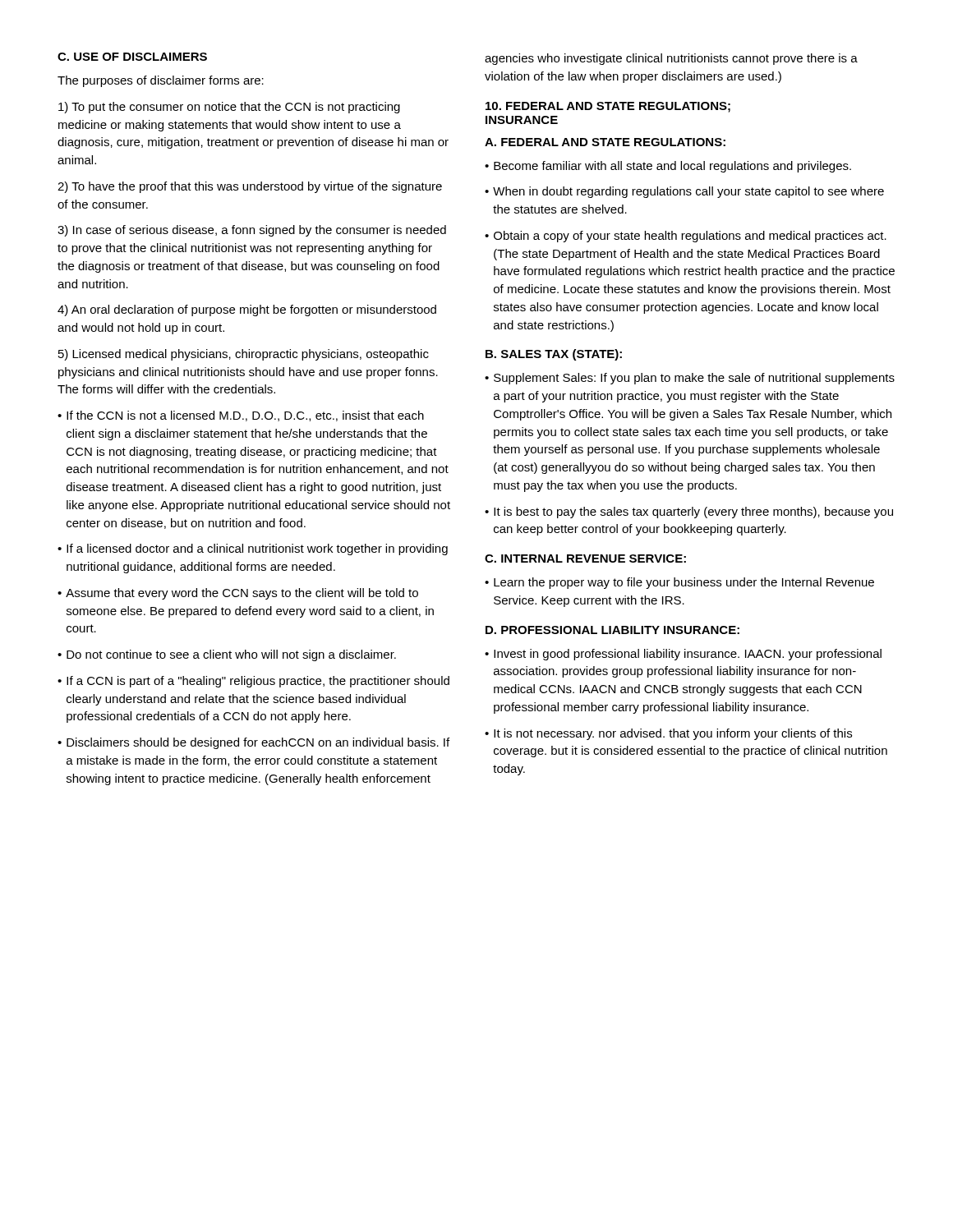Find the list item that says "•It is best to pay the sales"

tap(690, 520)
